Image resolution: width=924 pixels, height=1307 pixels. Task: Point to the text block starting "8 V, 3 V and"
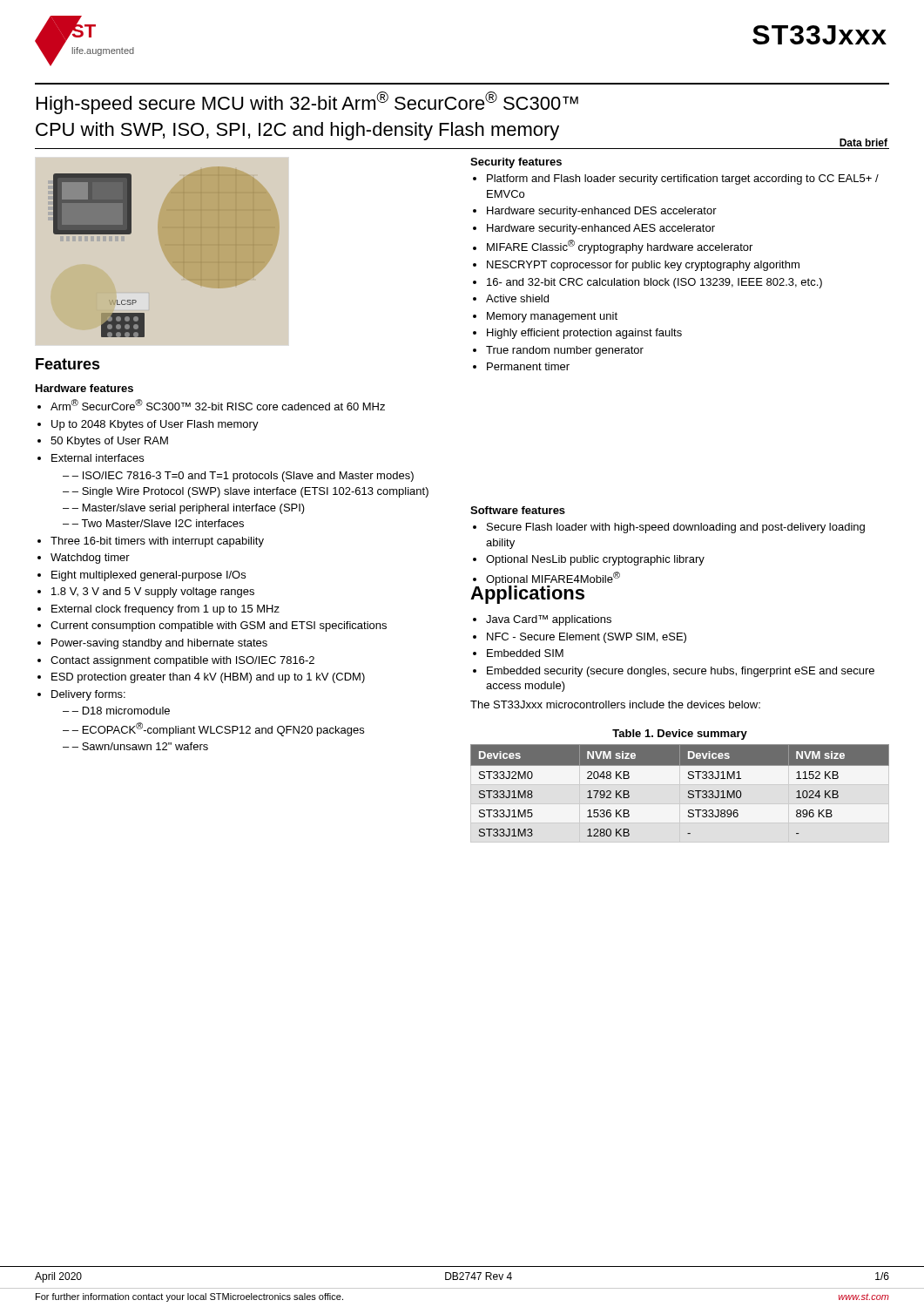pos(252,592)
